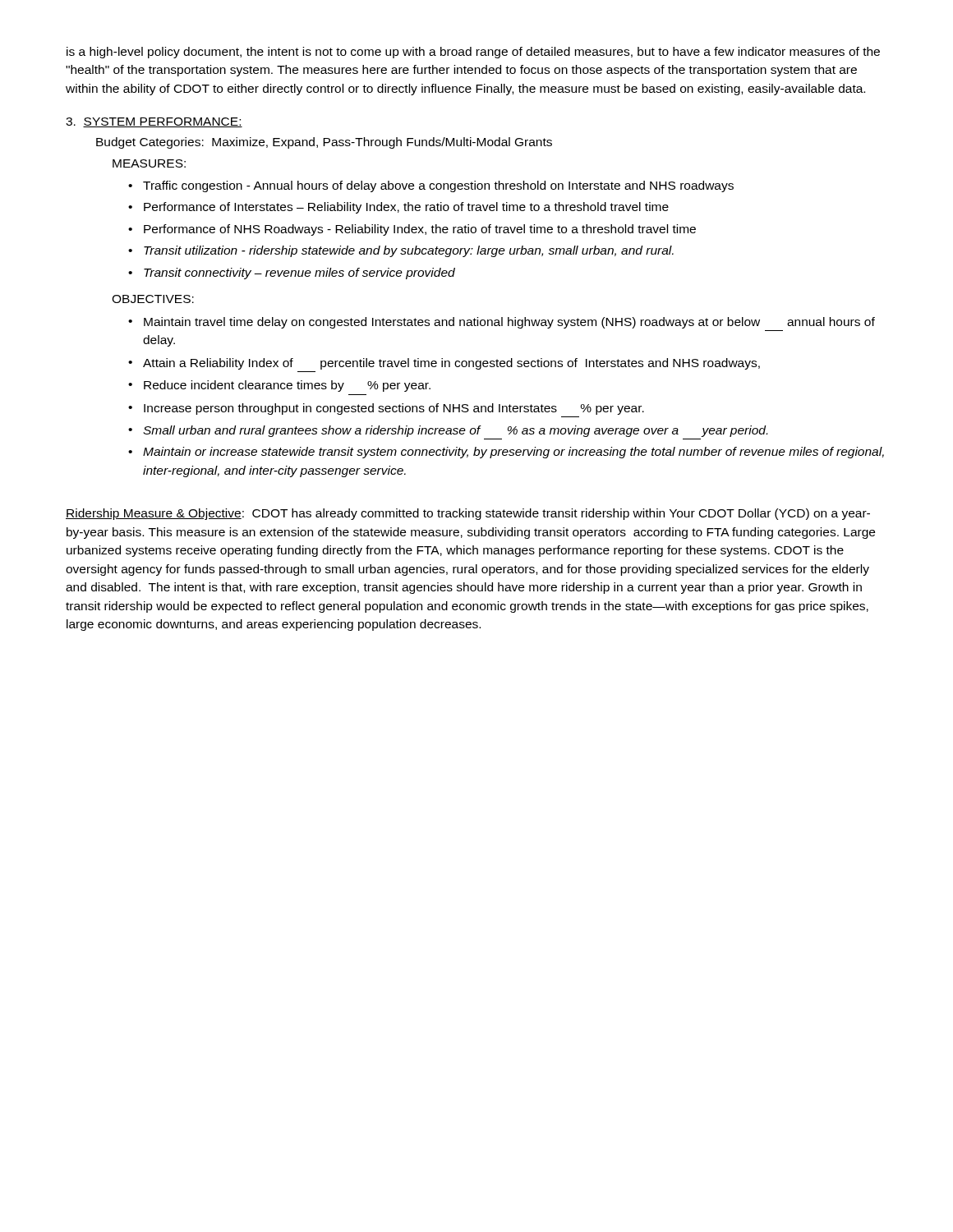This screenshot has width=953, height=1232.
Task: Click where it says "3. SYSTEM PERFORMANCE:"
Action: [154, 122]
